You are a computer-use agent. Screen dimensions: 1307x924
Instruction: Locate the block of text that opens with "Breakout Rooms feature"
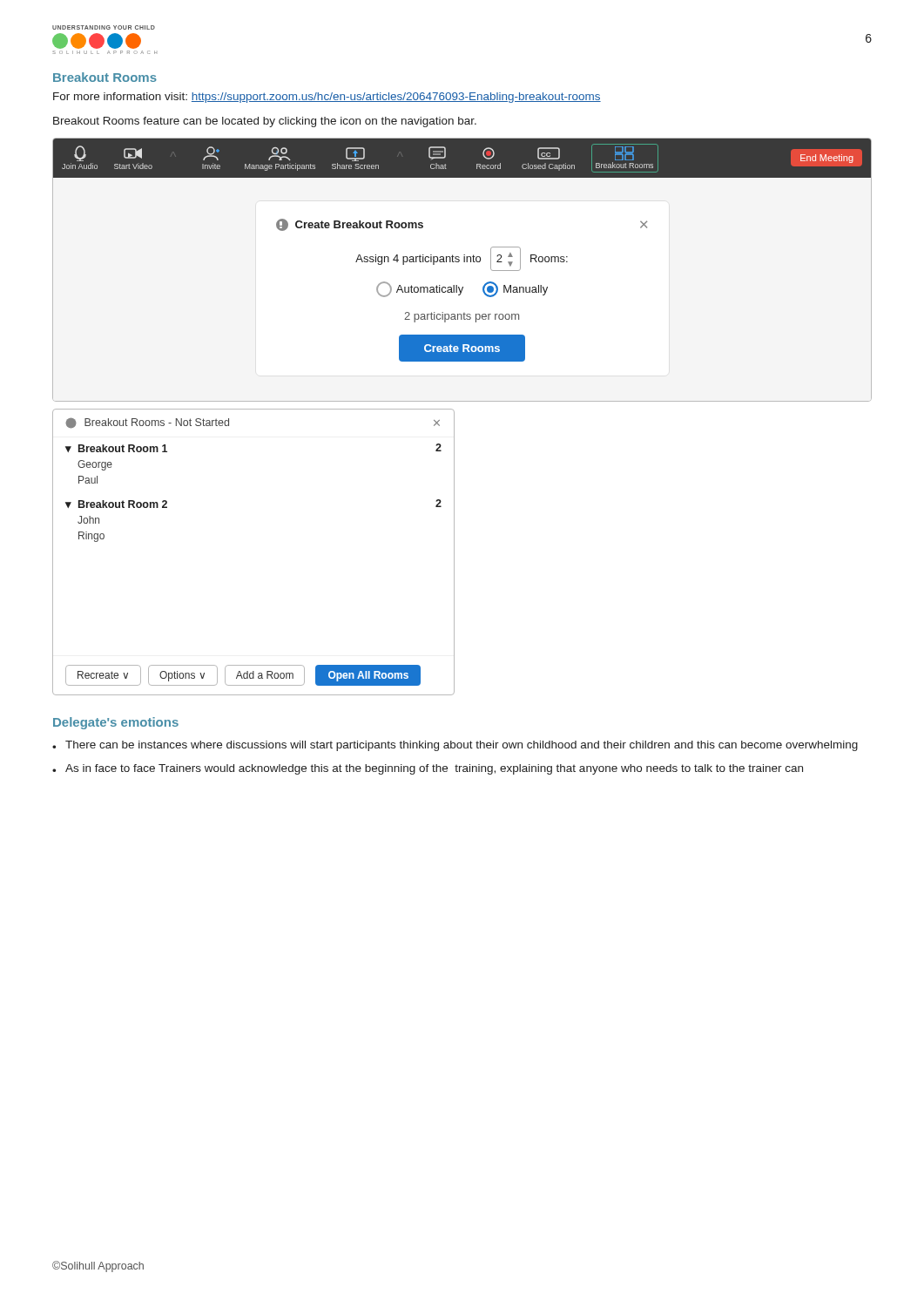[265, 121]
